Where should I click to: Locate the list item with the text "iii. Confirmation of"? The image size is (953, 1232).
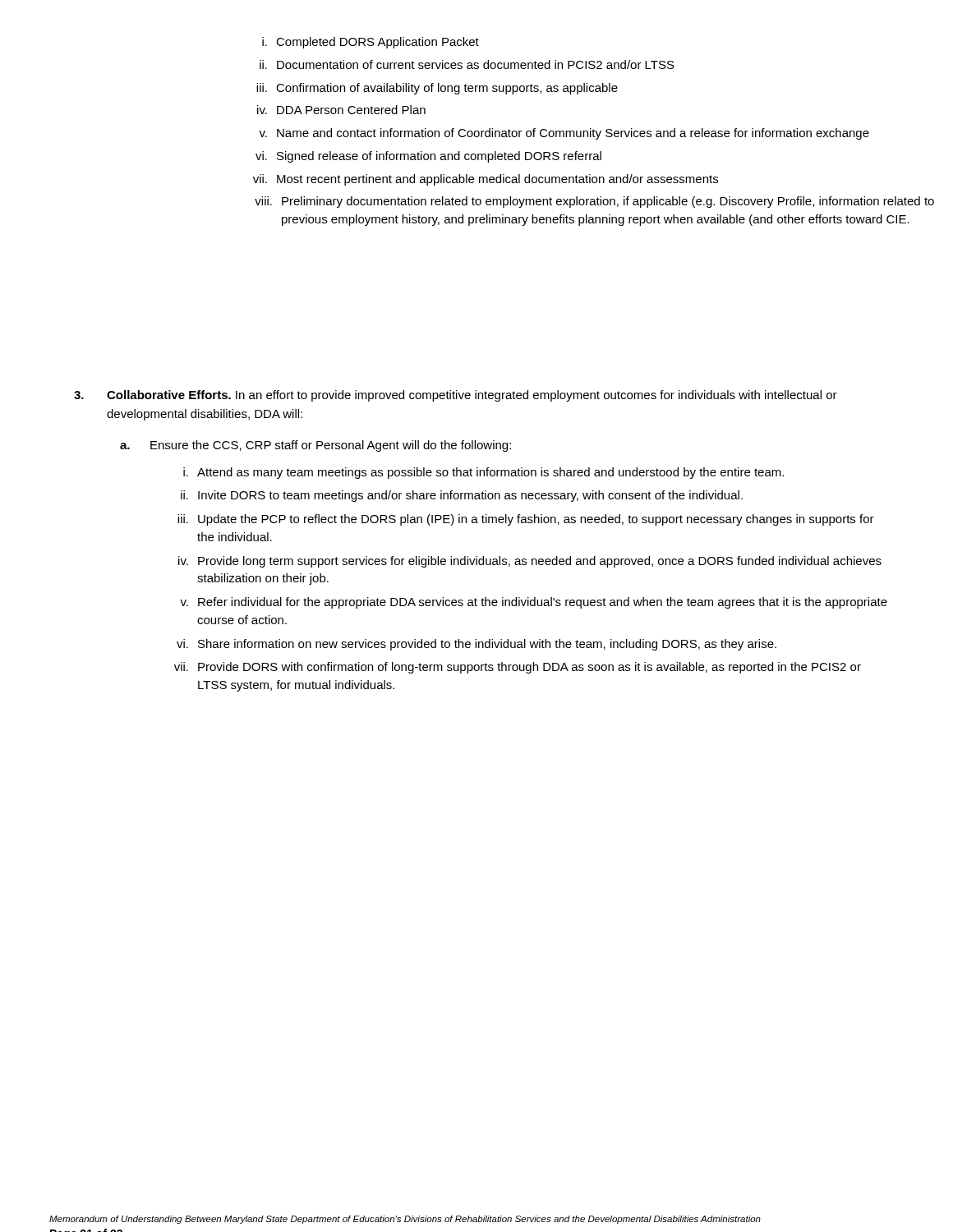pyautogui.click(x=596, y=87)
